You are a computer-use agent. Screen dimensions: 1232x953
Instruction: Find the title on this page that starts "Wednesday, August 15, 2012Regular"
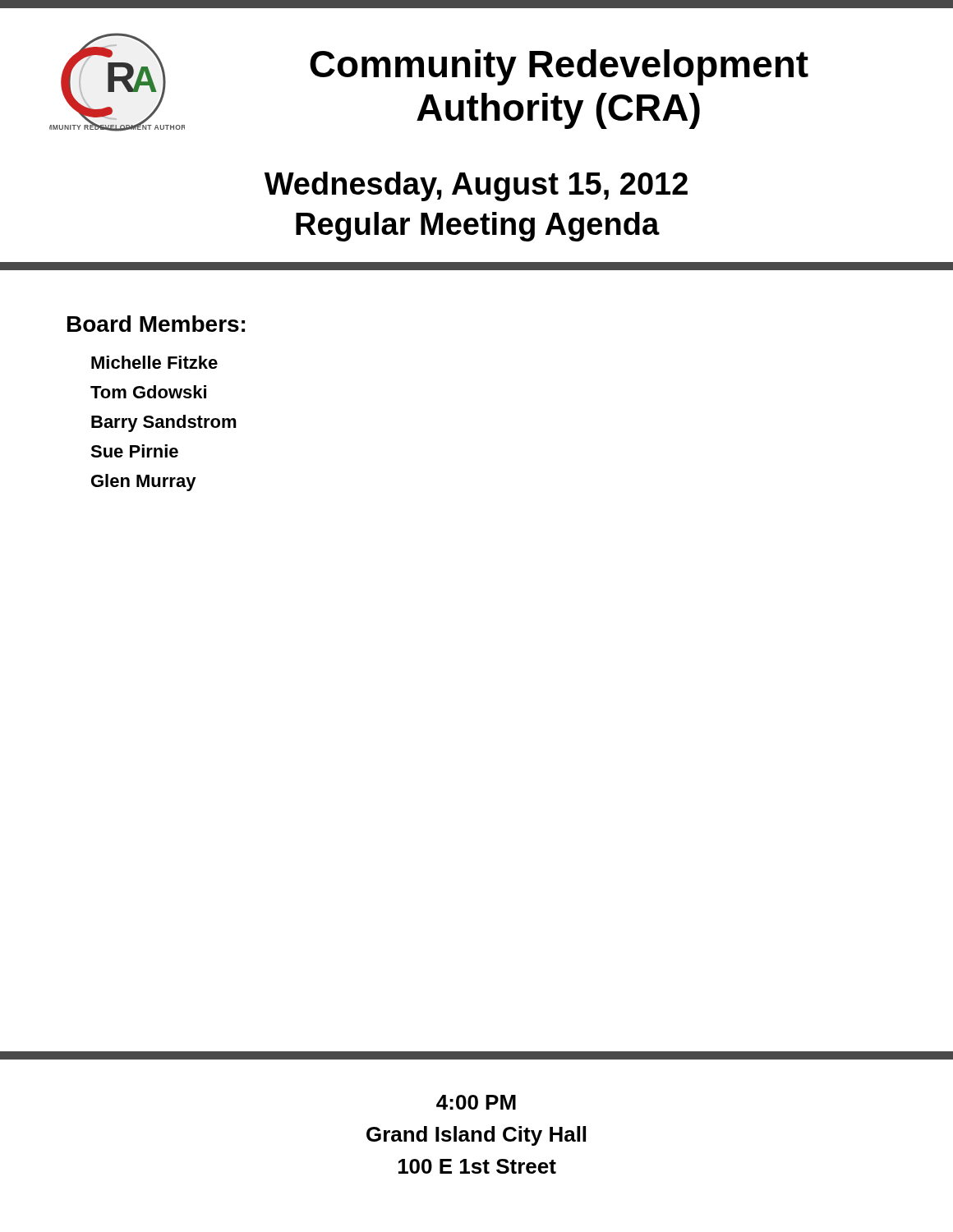click(x=476, y=205)
